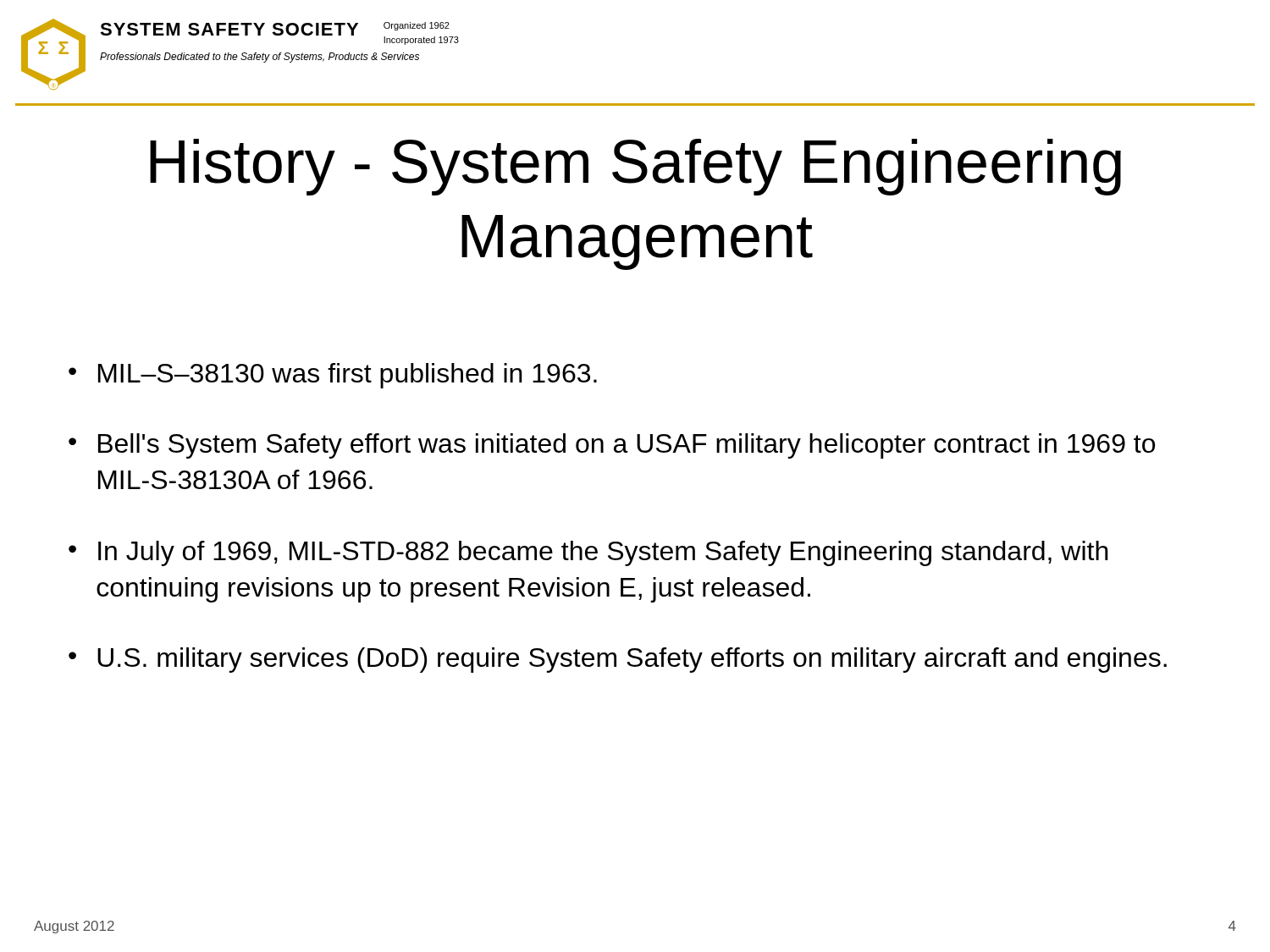Screen dimensions: 952x1270
Task: Find the text block starting "• U.S. military"
Action: (x=618, y=658)
